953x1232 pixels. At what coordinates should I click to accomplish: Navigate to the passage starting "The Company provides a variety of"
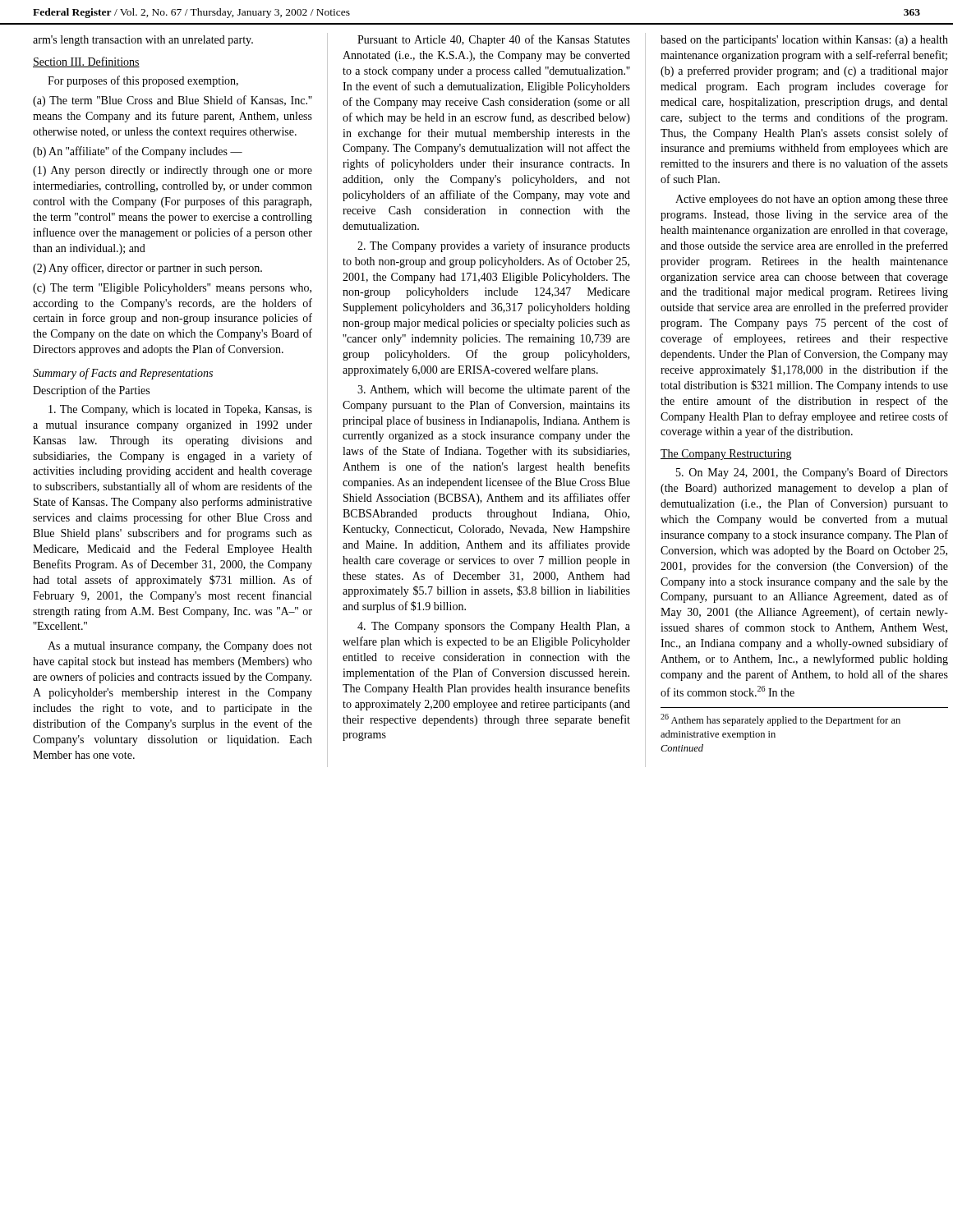coord(486,308)
